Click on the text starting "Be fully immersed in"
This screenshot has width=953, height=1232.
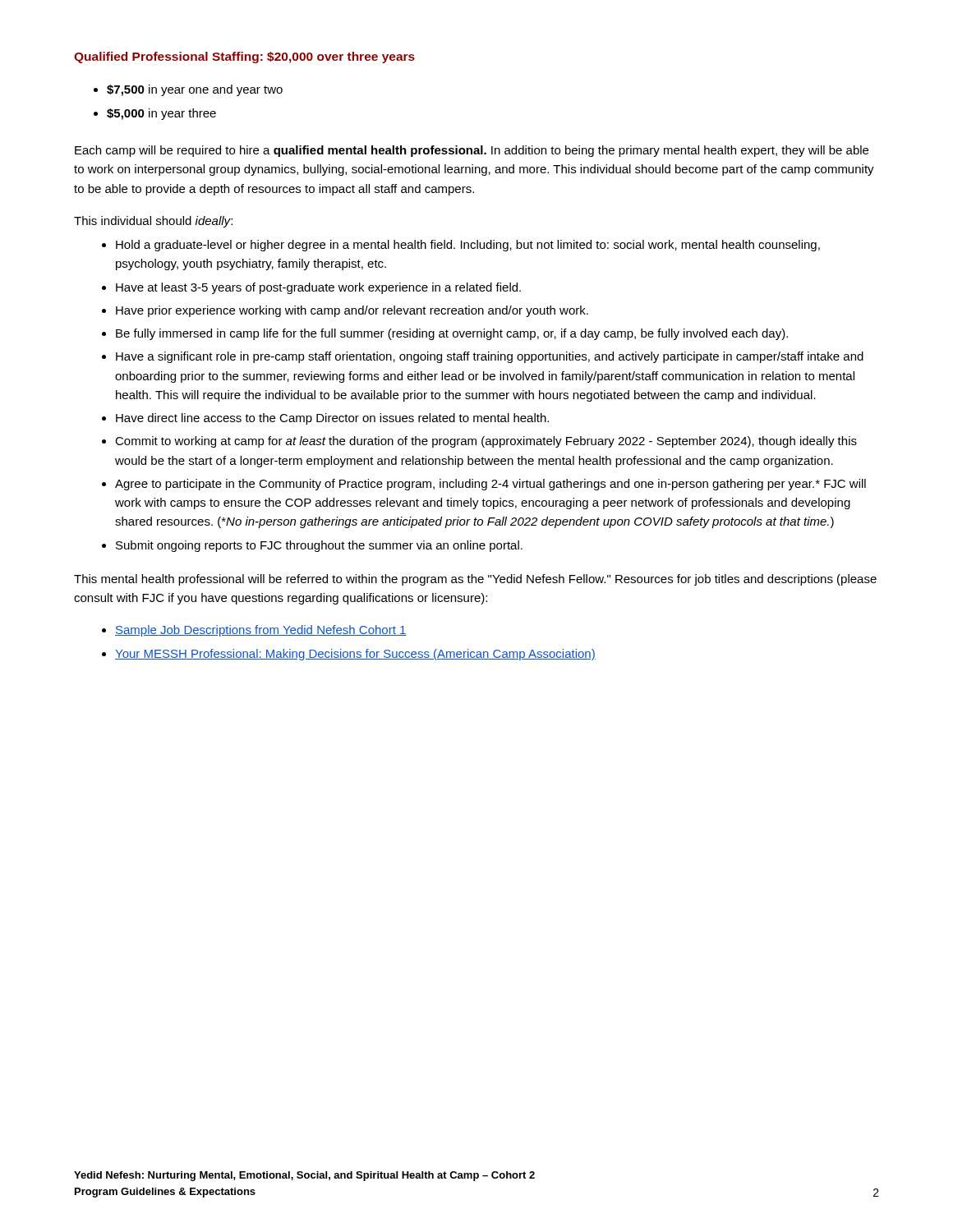pos(452,333)
